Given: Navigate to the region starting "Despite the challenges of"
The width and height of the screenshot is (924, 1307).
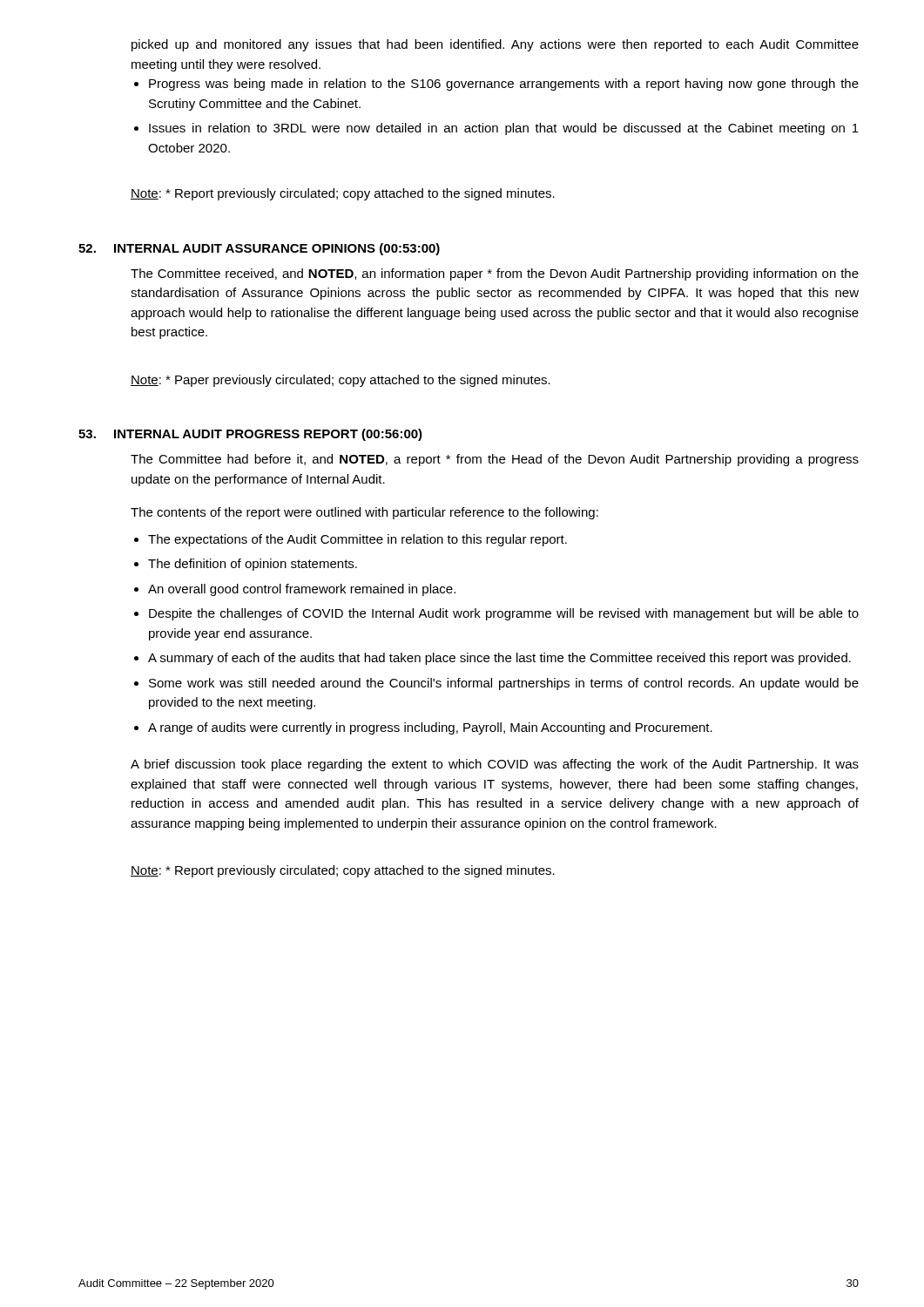Looking at the screenshot, I should 503,623.
